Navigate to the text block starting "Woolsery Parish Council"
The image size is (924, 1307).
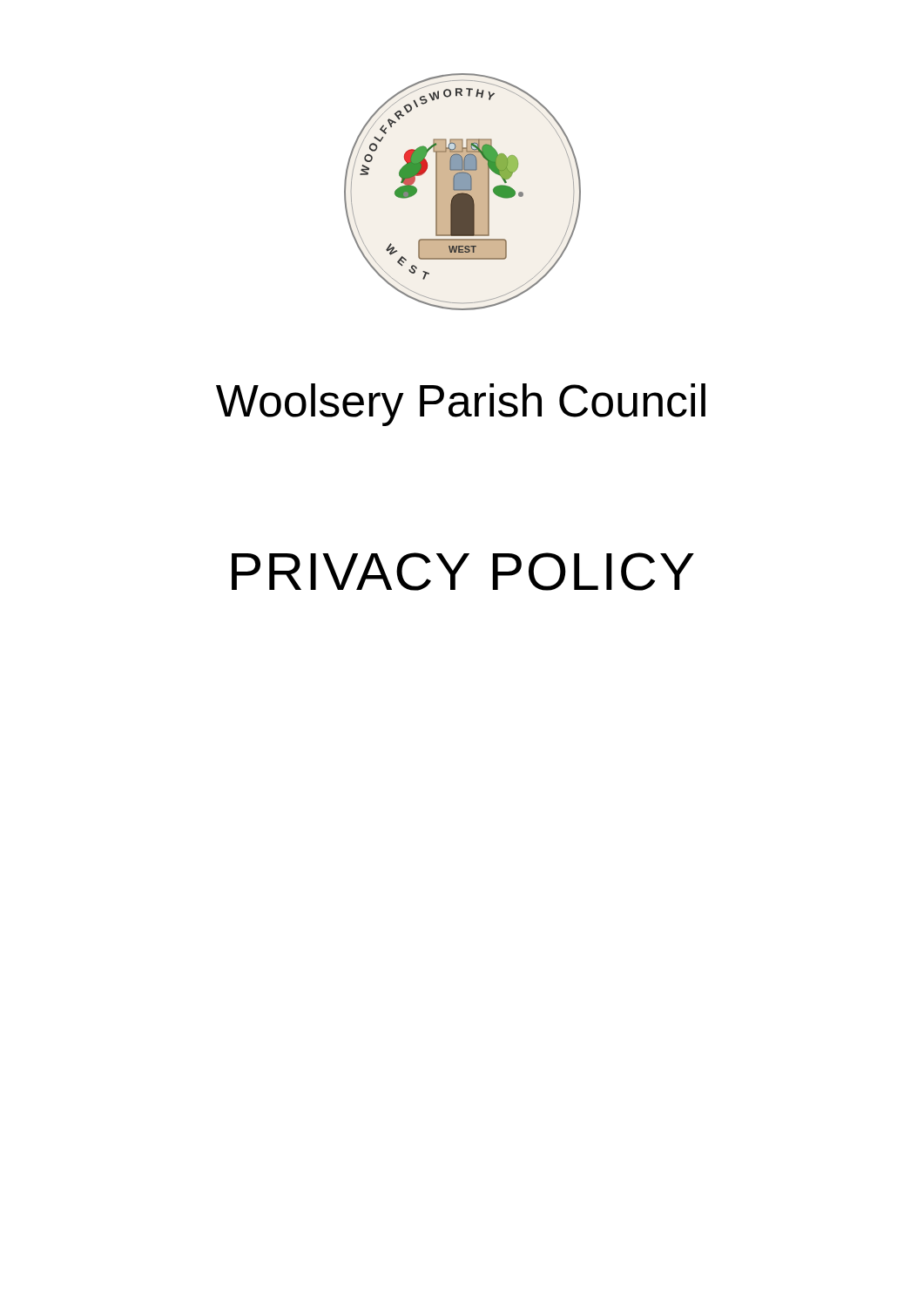pyautogui.click(x=462, y=401)
